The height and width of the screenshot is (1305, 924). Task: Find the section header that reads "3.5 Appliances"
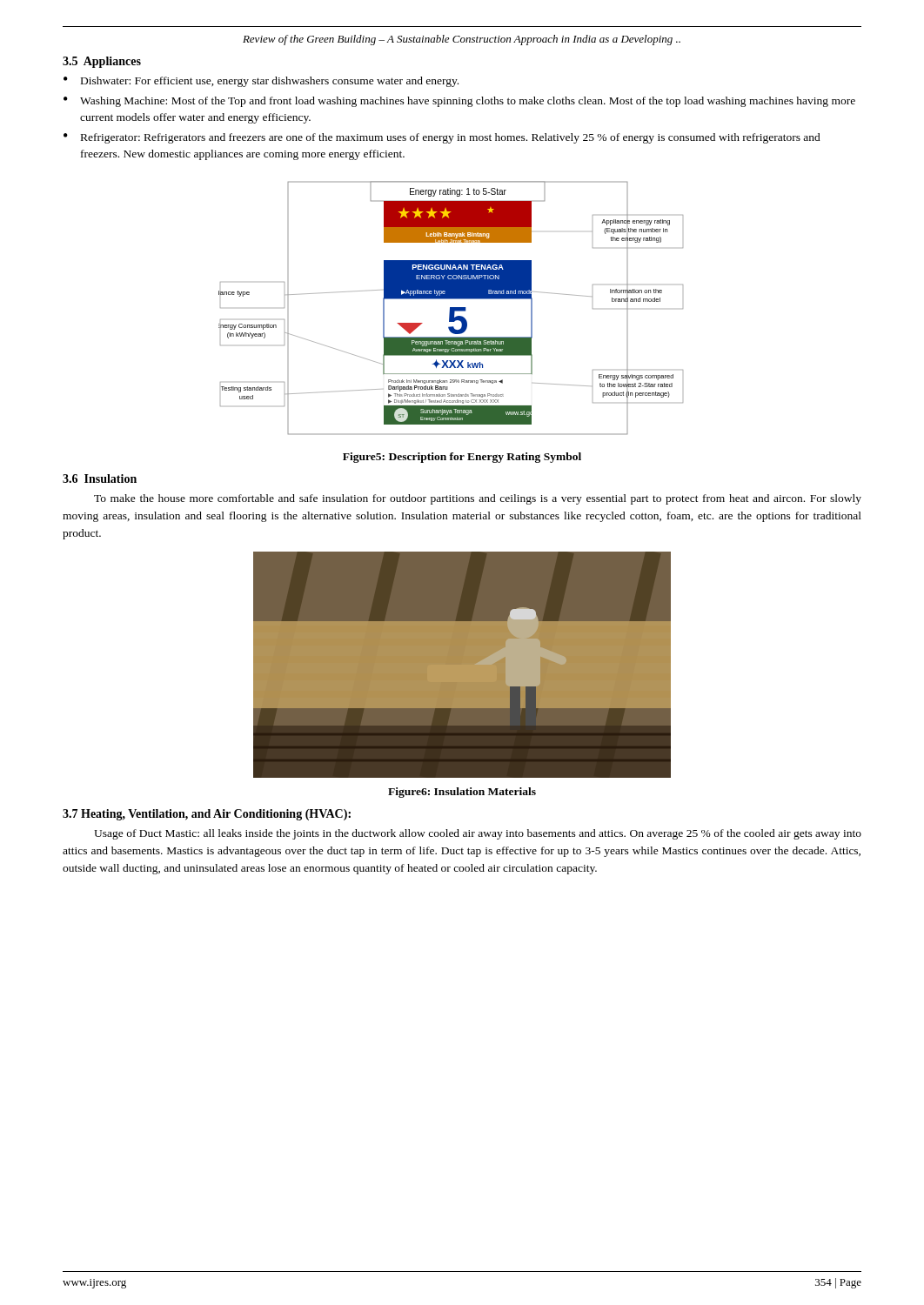pyautogui.click(x=102, y=61)
